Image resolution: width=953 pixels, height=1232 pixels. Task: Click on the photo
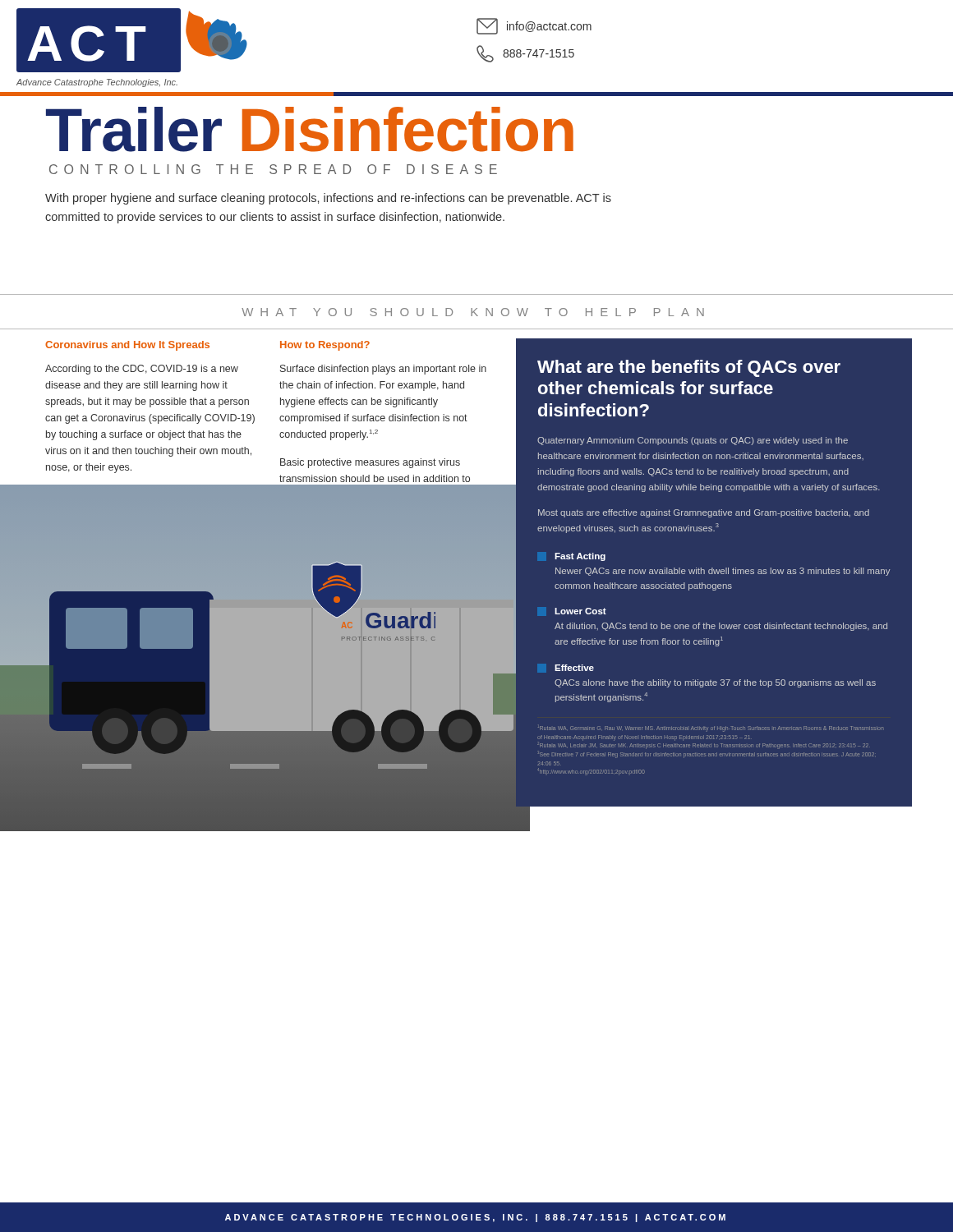coord(265,658)
